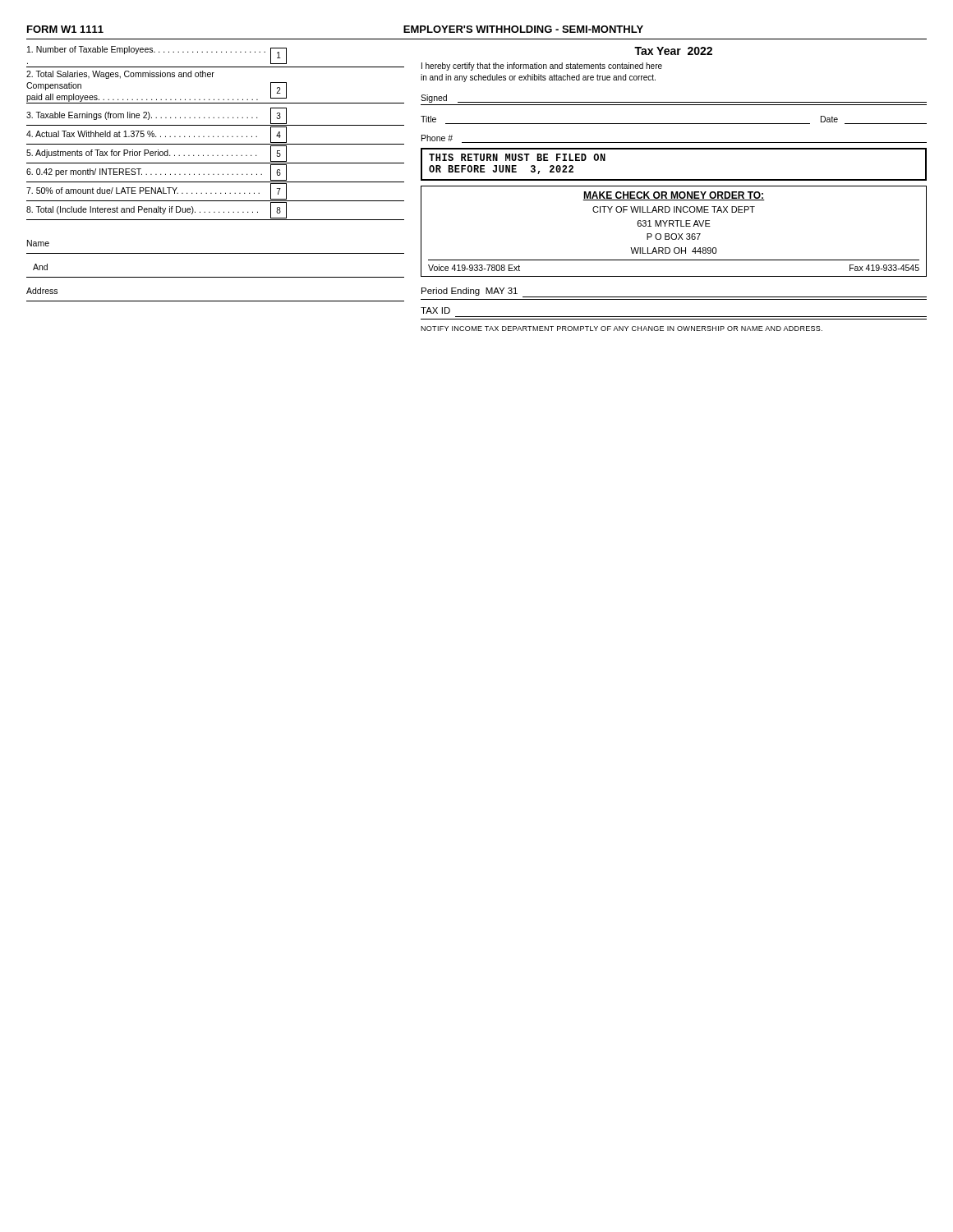This screenshot has height=1232, width=953.
Task: Point to the block beginning "4. Actual Tax Withheld at"
Action: click(157, 135)
